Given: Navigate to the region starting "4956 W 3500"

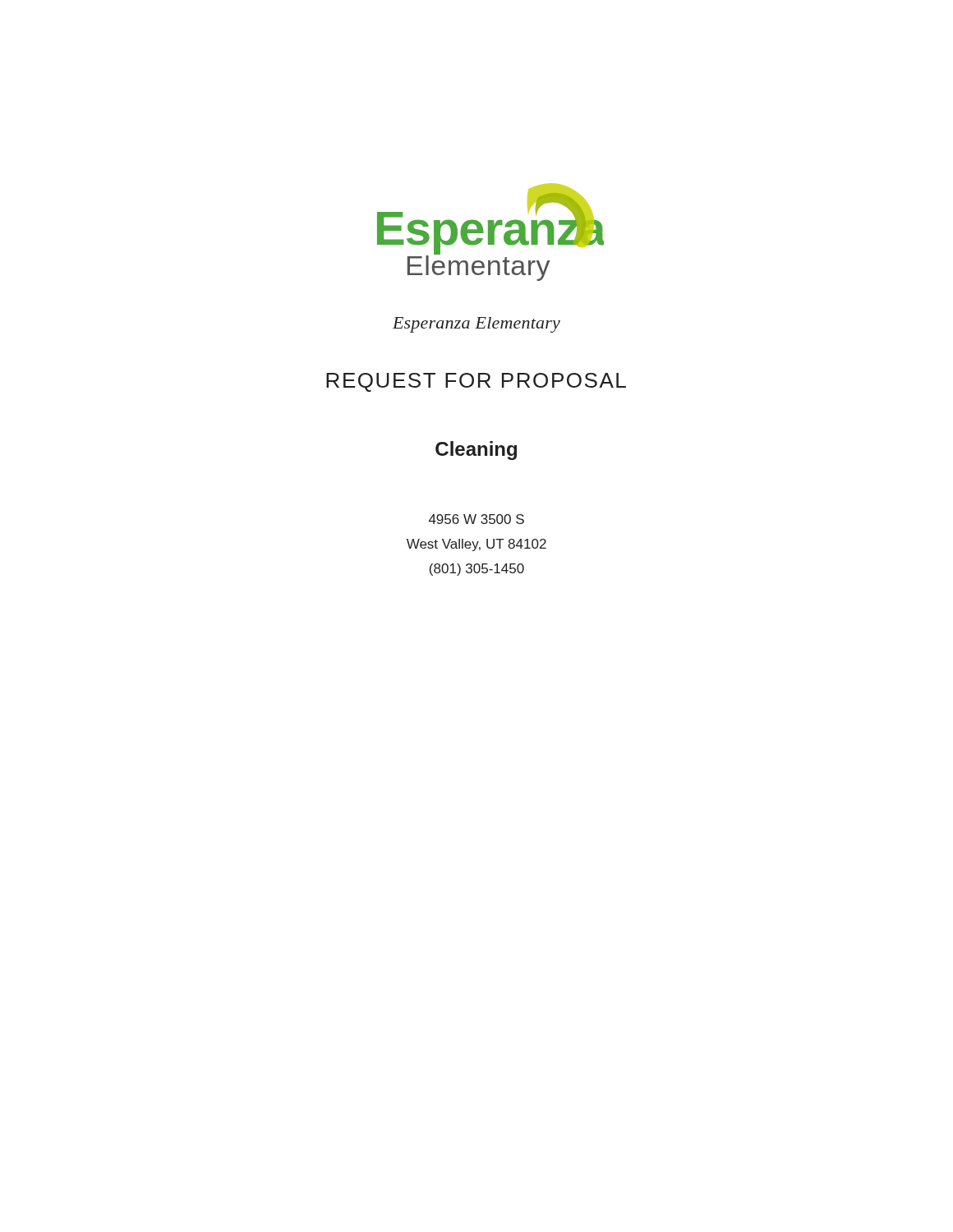Looking at the screenshot, I should point(476,519).
